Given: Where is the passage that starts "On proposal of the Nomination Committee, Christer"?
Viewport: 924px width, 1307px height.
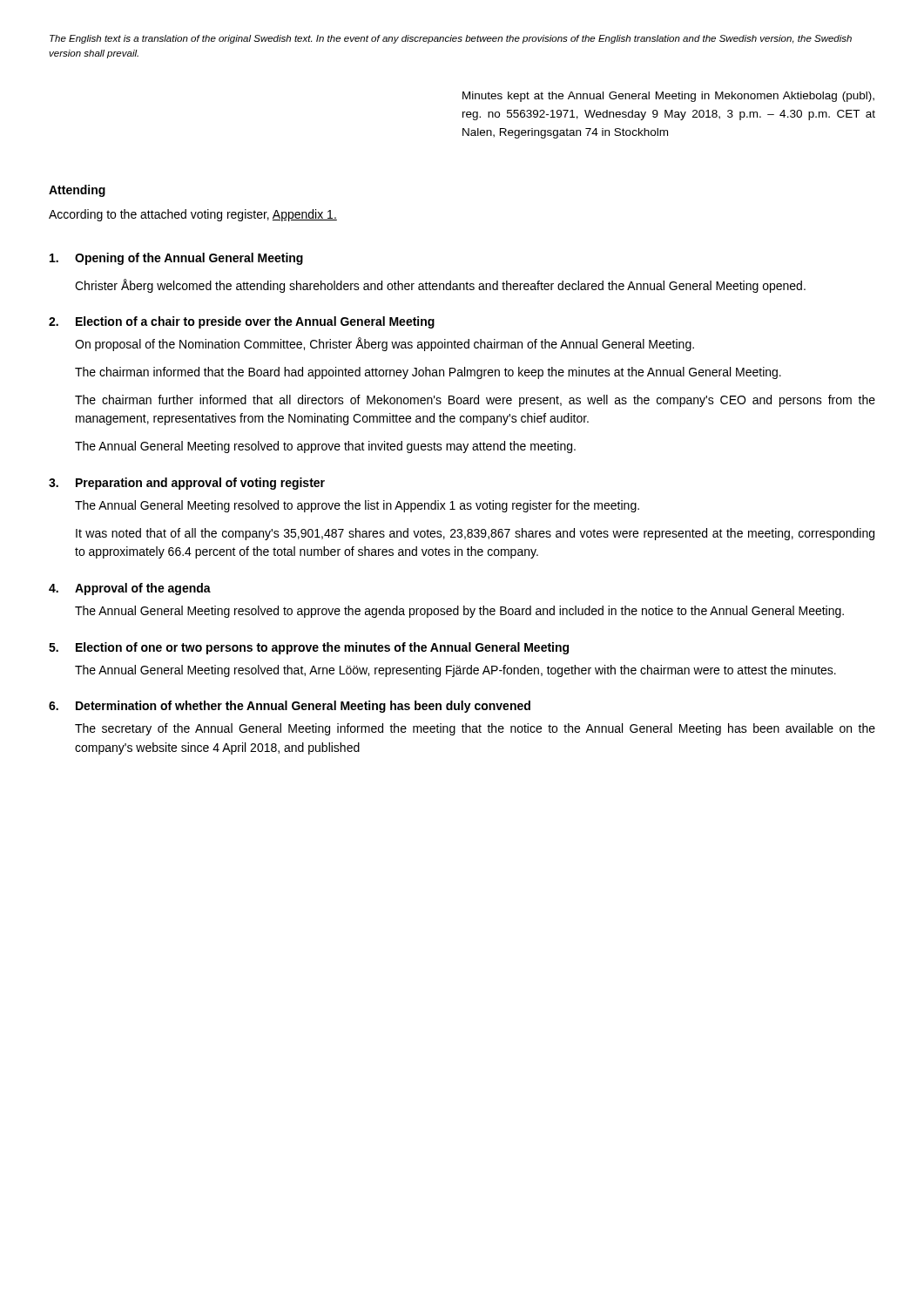Looking at the screenshot, I should point(385,344).
